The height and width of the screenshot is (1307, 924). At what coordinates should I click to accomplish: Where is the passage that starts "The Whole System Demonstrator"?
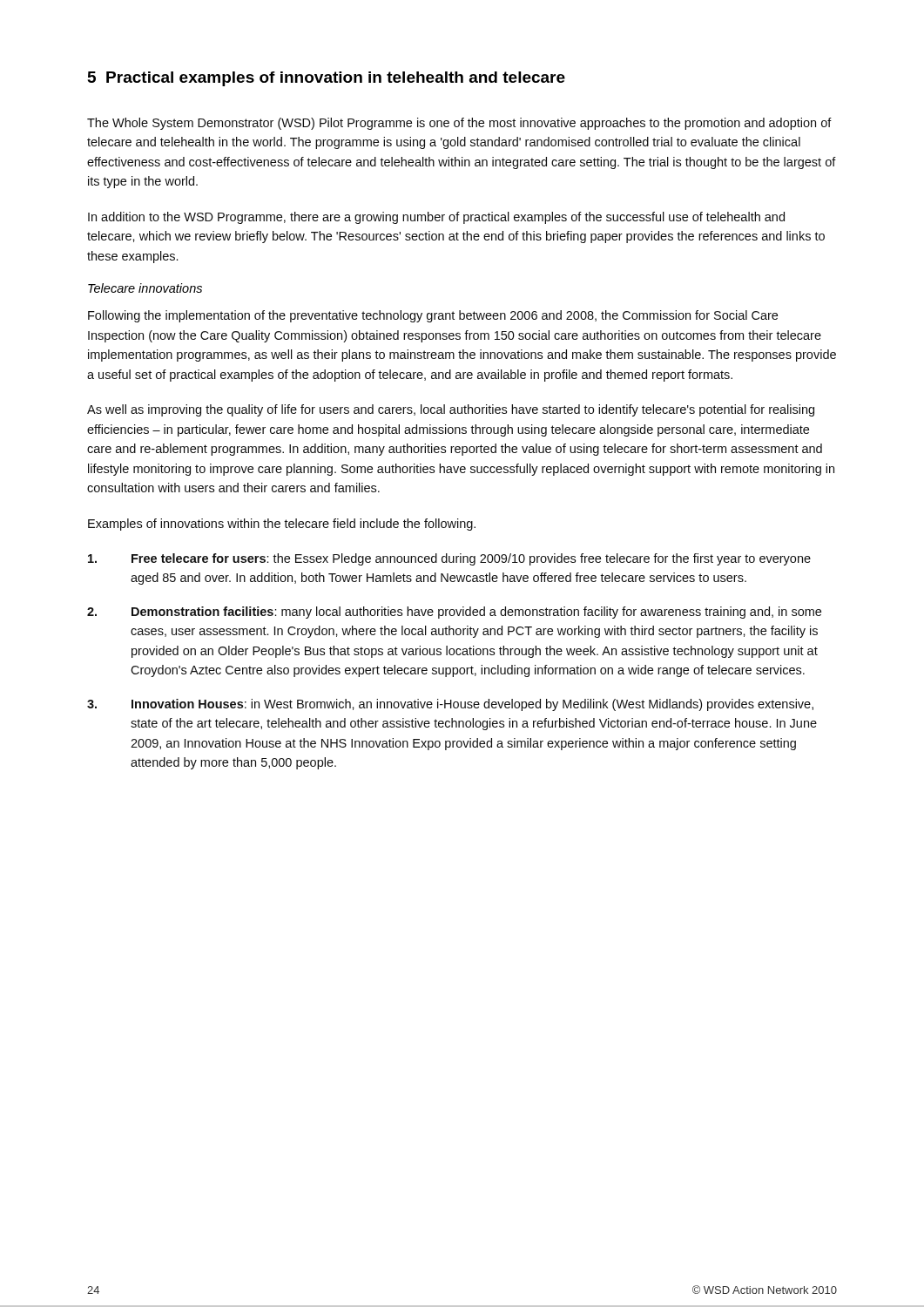pos(461,152)
